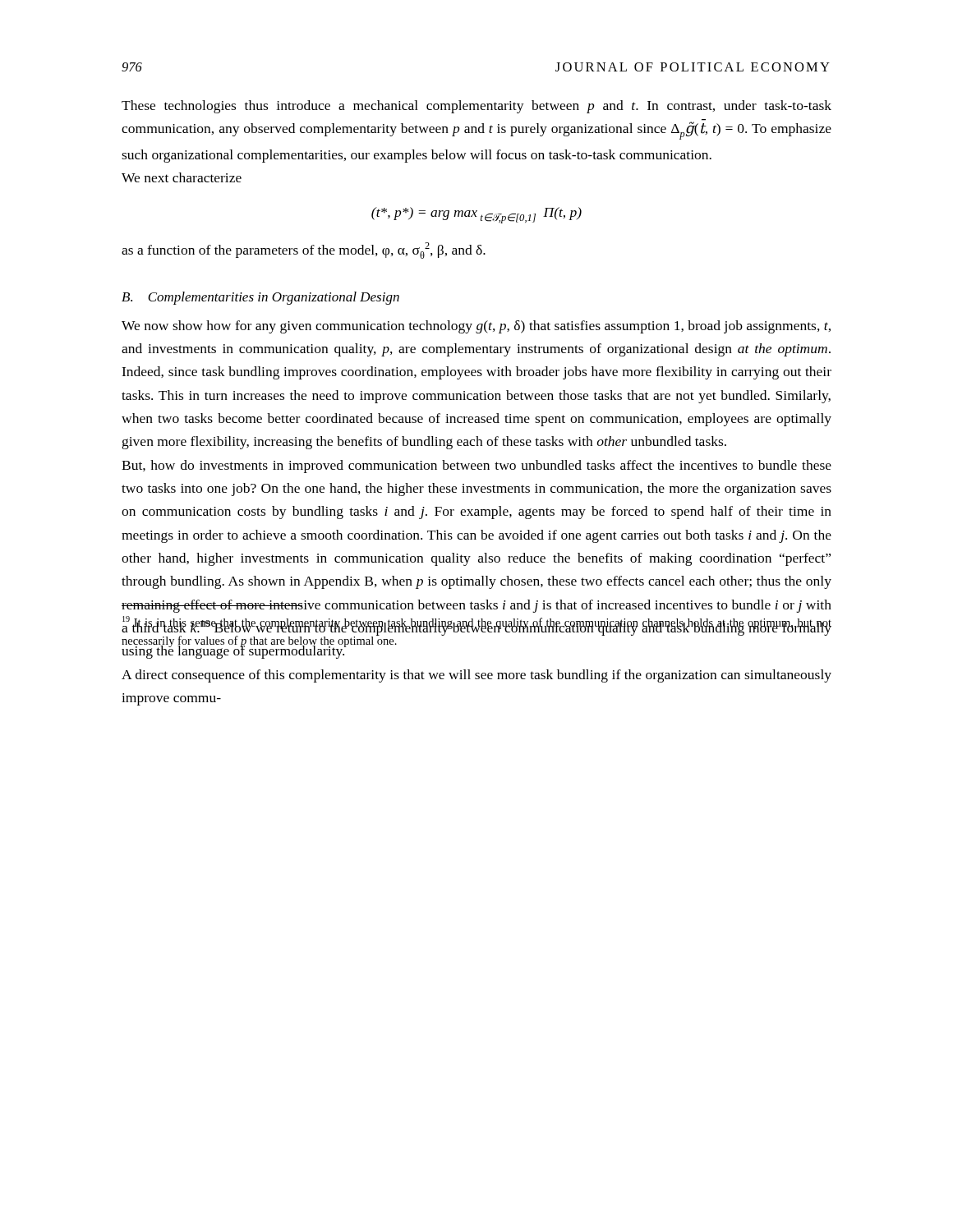Locate the block starting "But, how do investments in"
This screenshot has height=1232, width=953.
click(476, 558)
